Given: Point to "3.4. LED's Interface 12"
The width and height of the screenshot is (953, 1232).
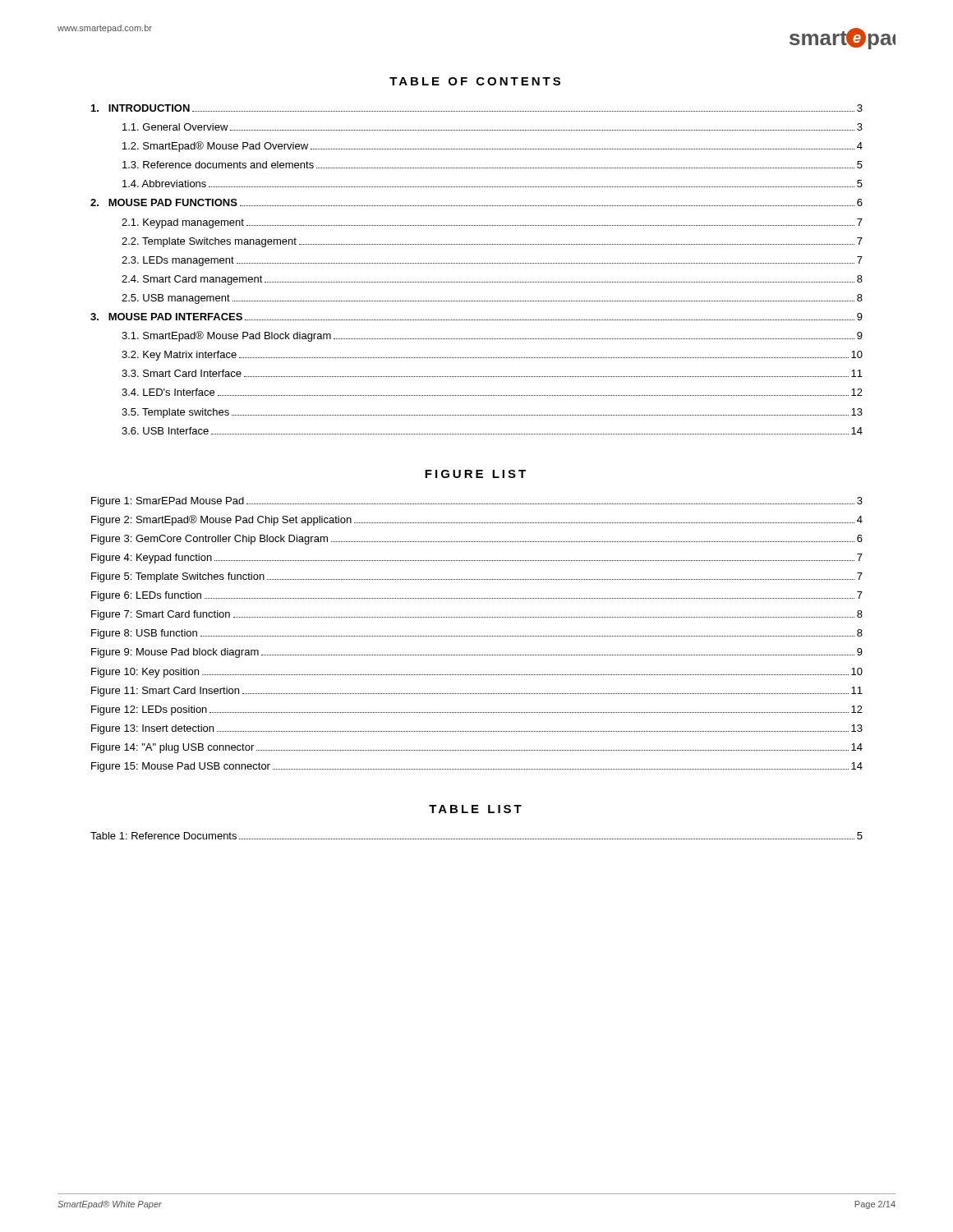Looking at the screenshot, I should coord(492,393).
